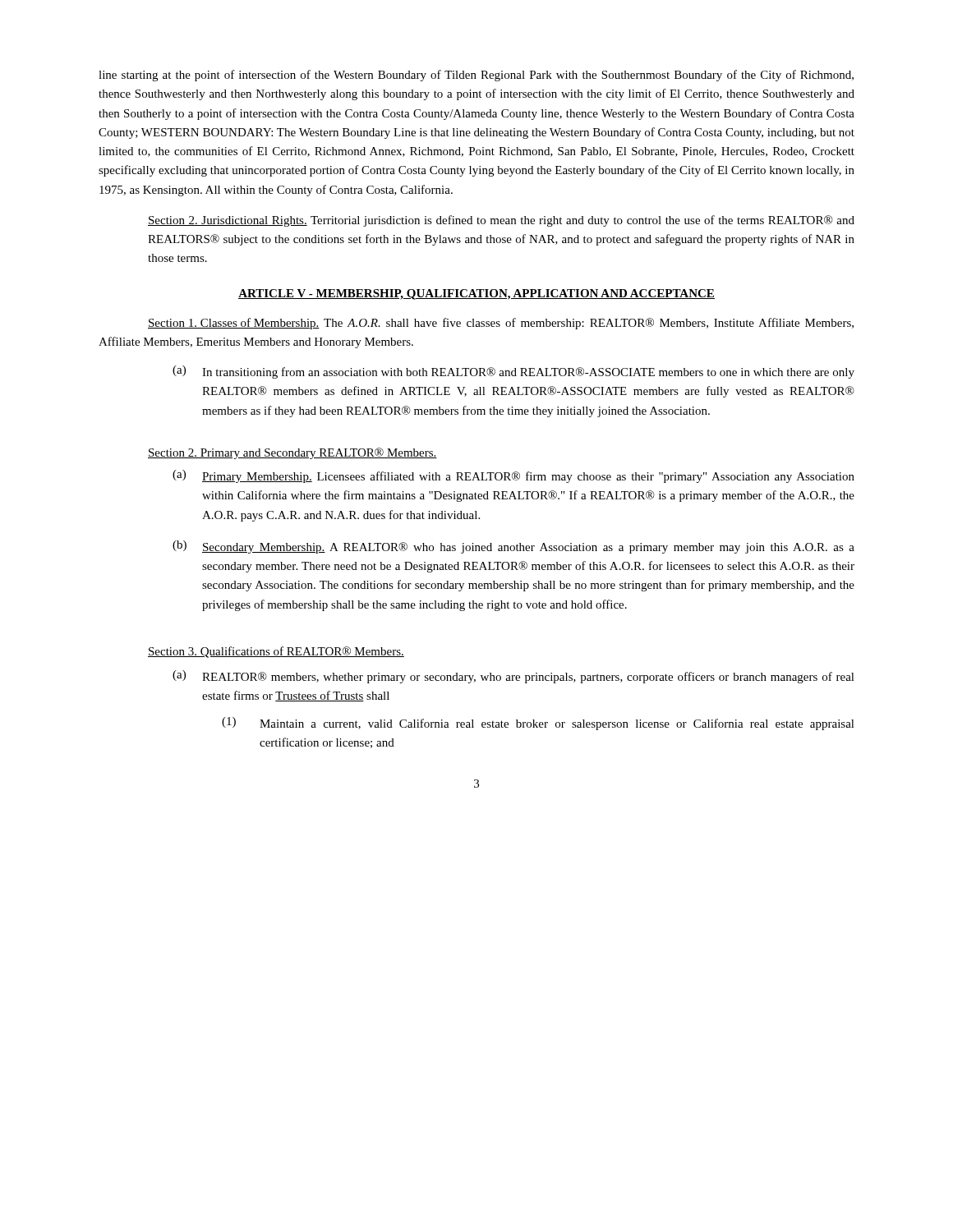Image resolution: width=953 pixels, height=1232 pixels.
Task: Where is the passage that starts "line starting at the point of intersection of"?
Action: click(x=476, y=132)
